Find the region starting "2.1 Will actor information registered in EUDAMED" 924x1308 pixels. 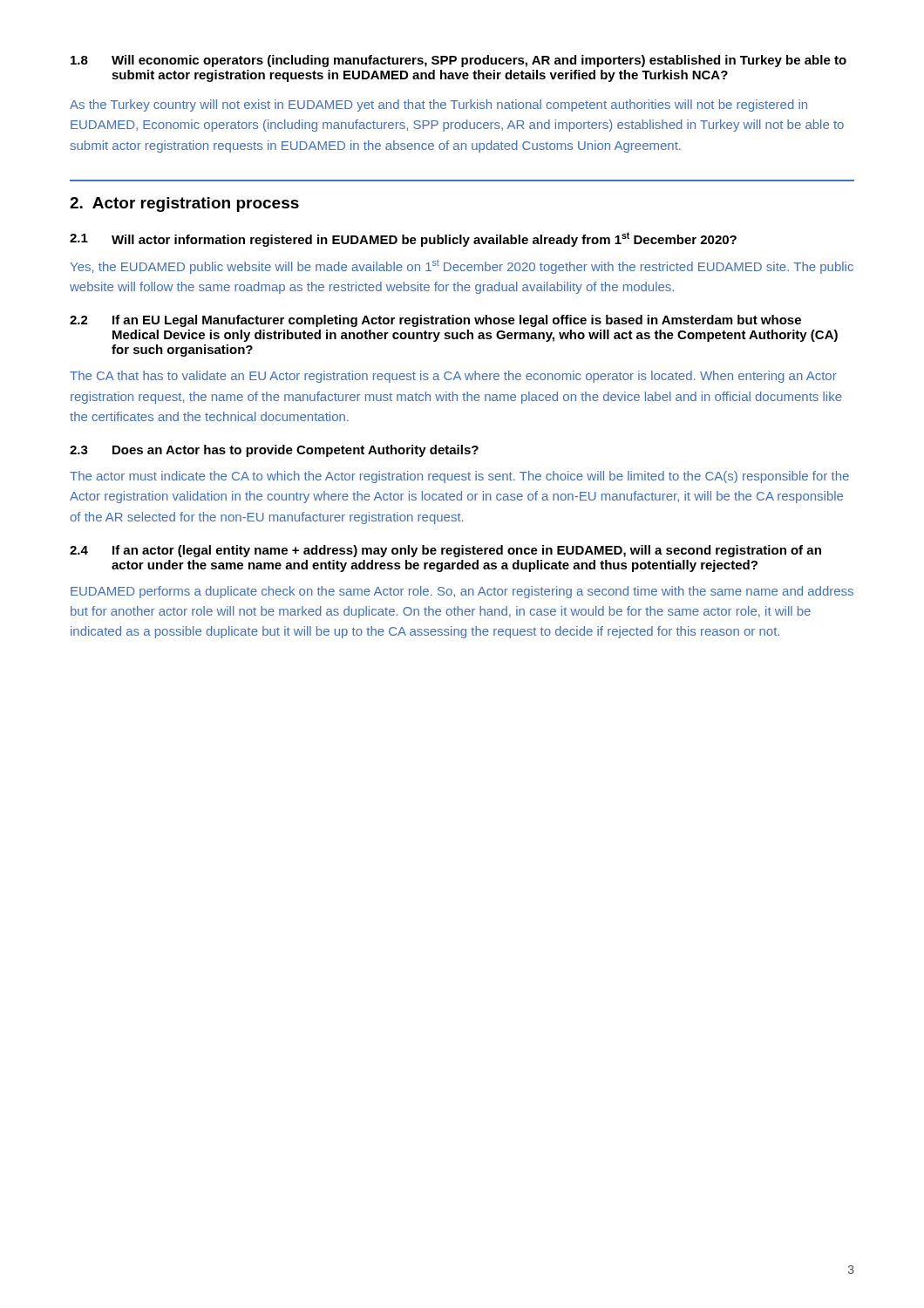point(459,238)
